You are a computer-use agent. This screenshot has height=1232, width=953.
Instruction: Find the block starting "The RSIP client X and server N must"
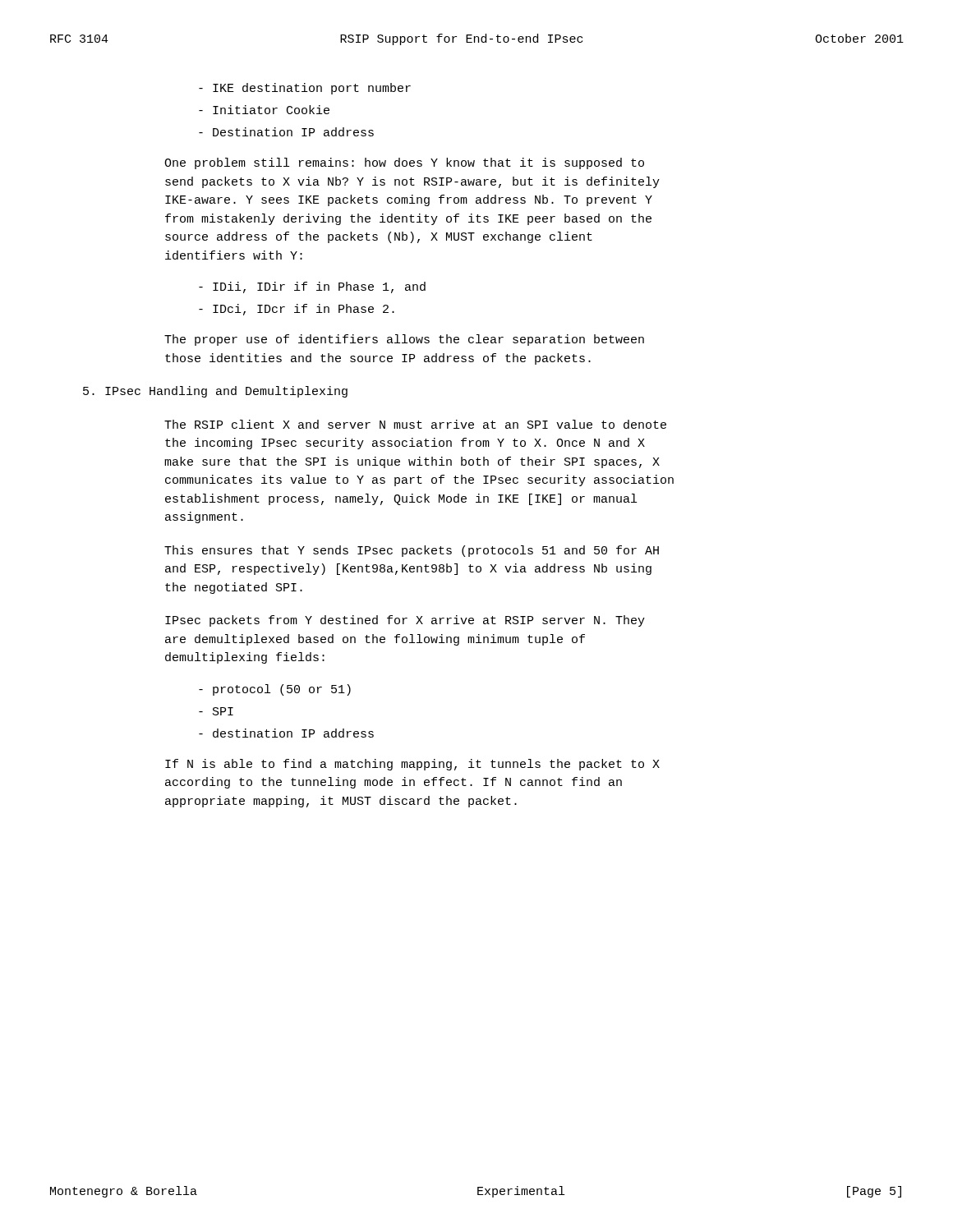coord(419,472)
